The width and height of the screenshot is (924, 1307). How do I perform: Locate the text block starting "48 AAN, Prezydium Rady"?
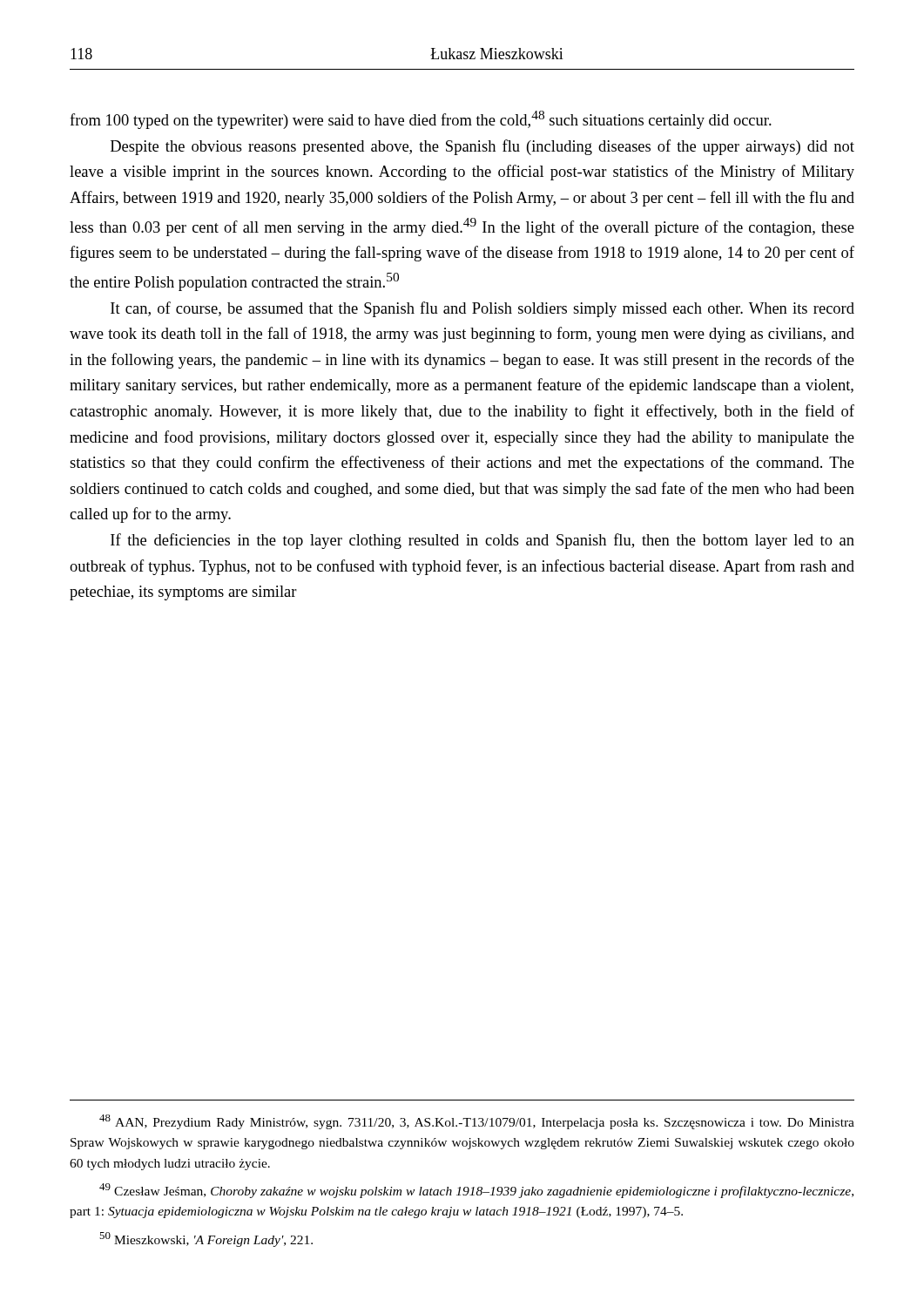coord(462,1140)
